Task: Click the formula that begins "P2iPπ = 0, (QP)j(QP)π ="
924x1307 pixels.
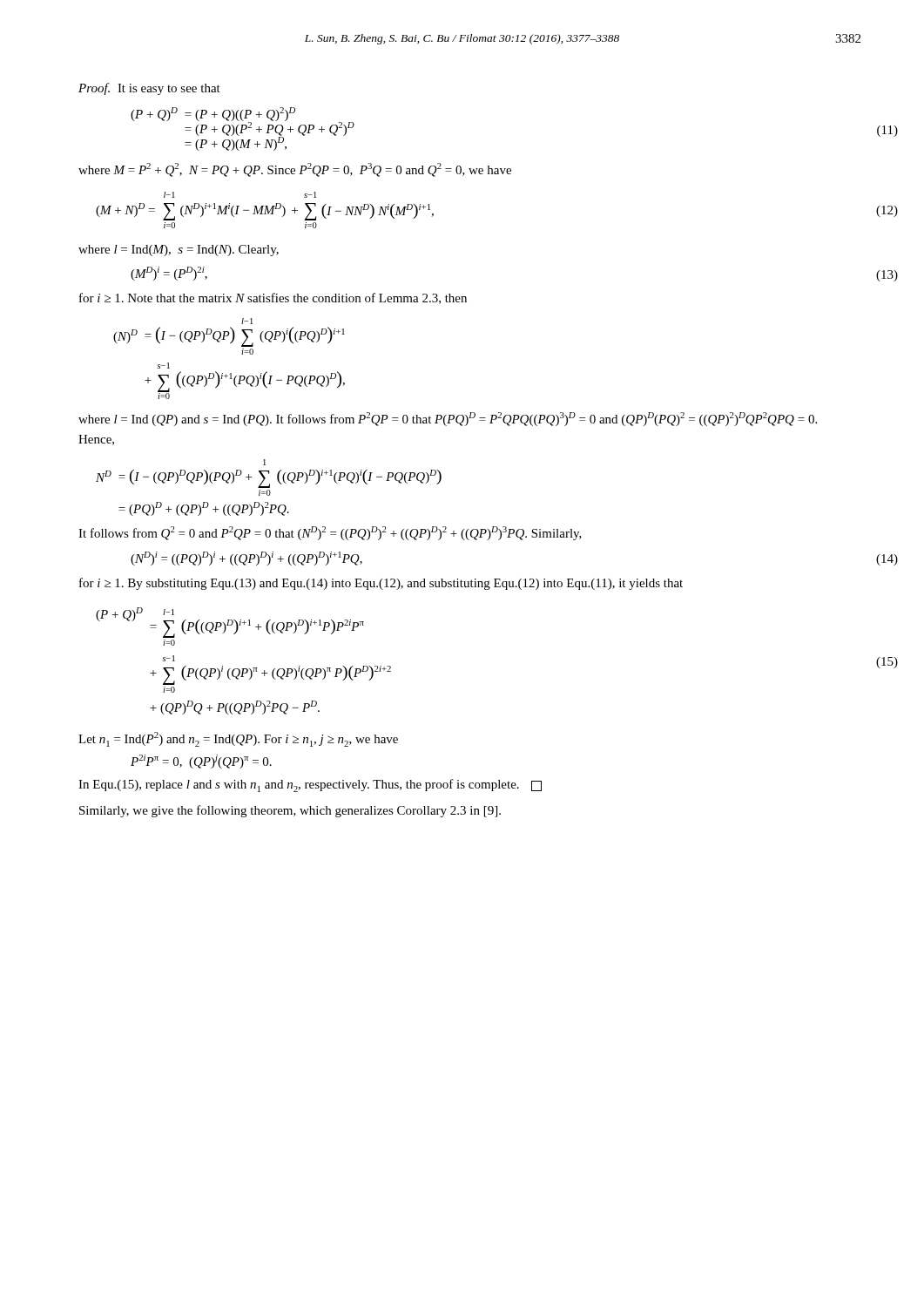Action: tap(201, 762)
